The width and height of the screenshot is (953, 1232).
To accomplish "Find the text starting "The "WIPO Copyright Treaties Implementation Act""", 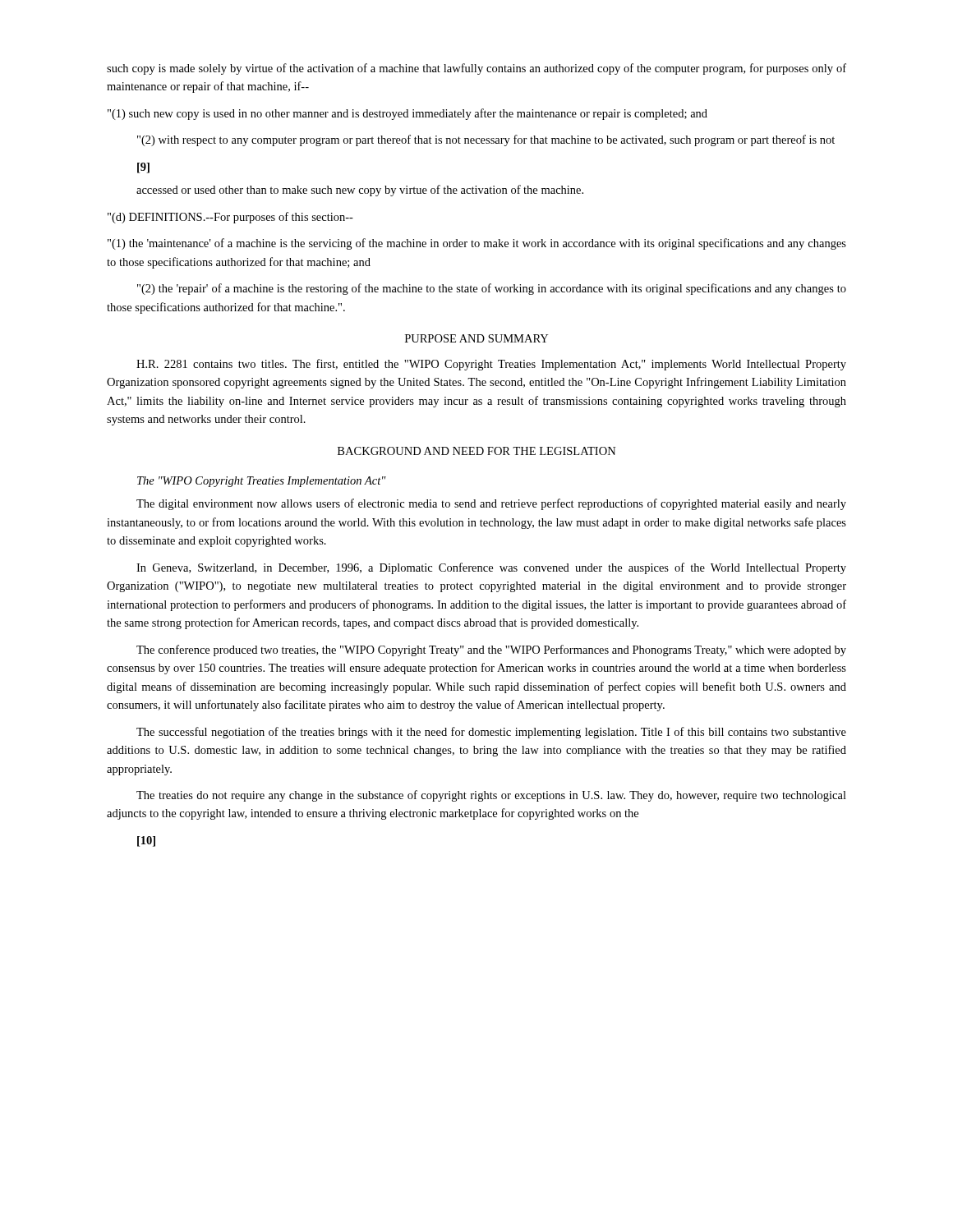I will pyautogui.click(x=261, y=480).
